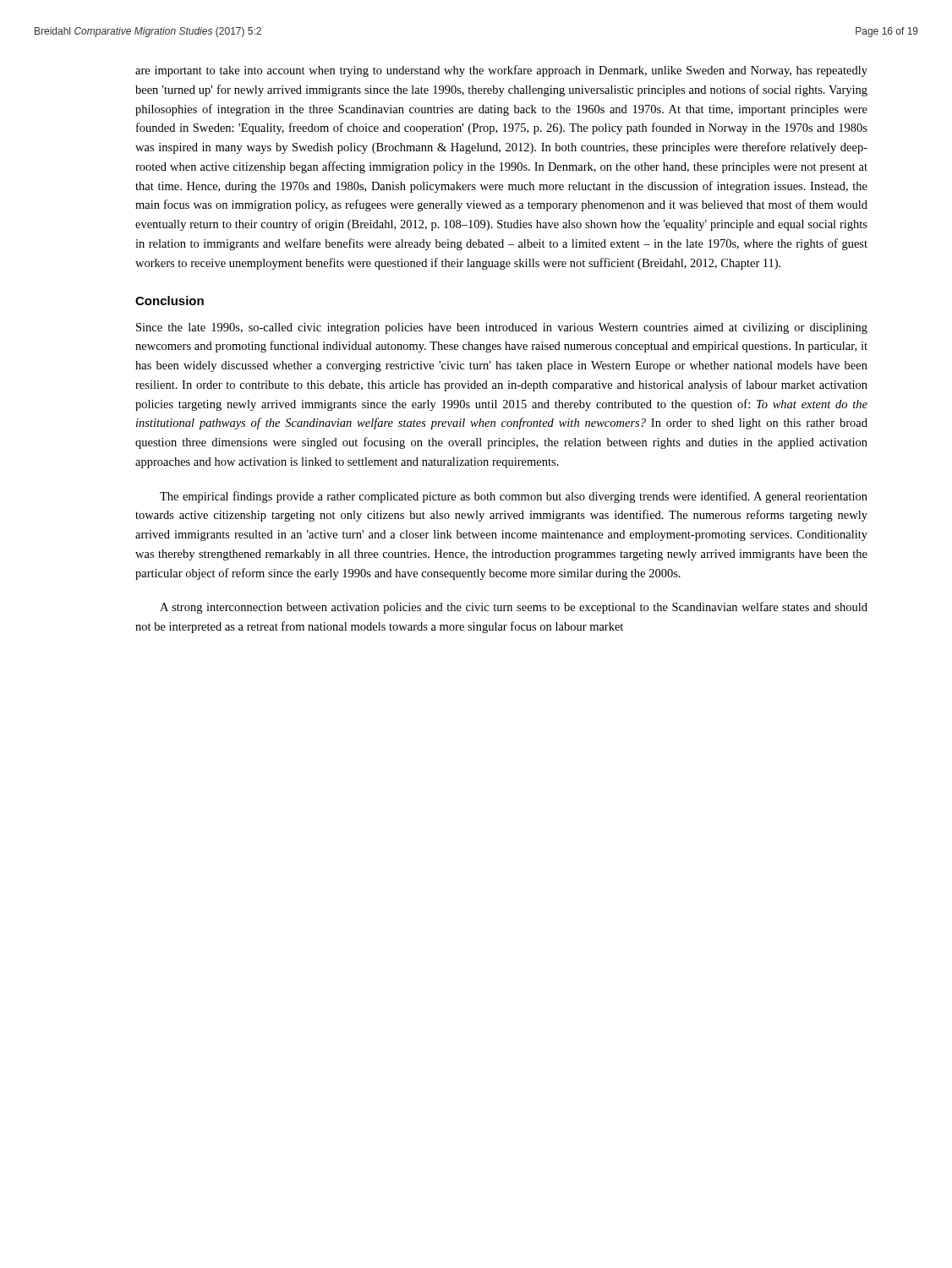The image size is (952, 1268).
Task: Click a section header
Action: coord(170,301)
